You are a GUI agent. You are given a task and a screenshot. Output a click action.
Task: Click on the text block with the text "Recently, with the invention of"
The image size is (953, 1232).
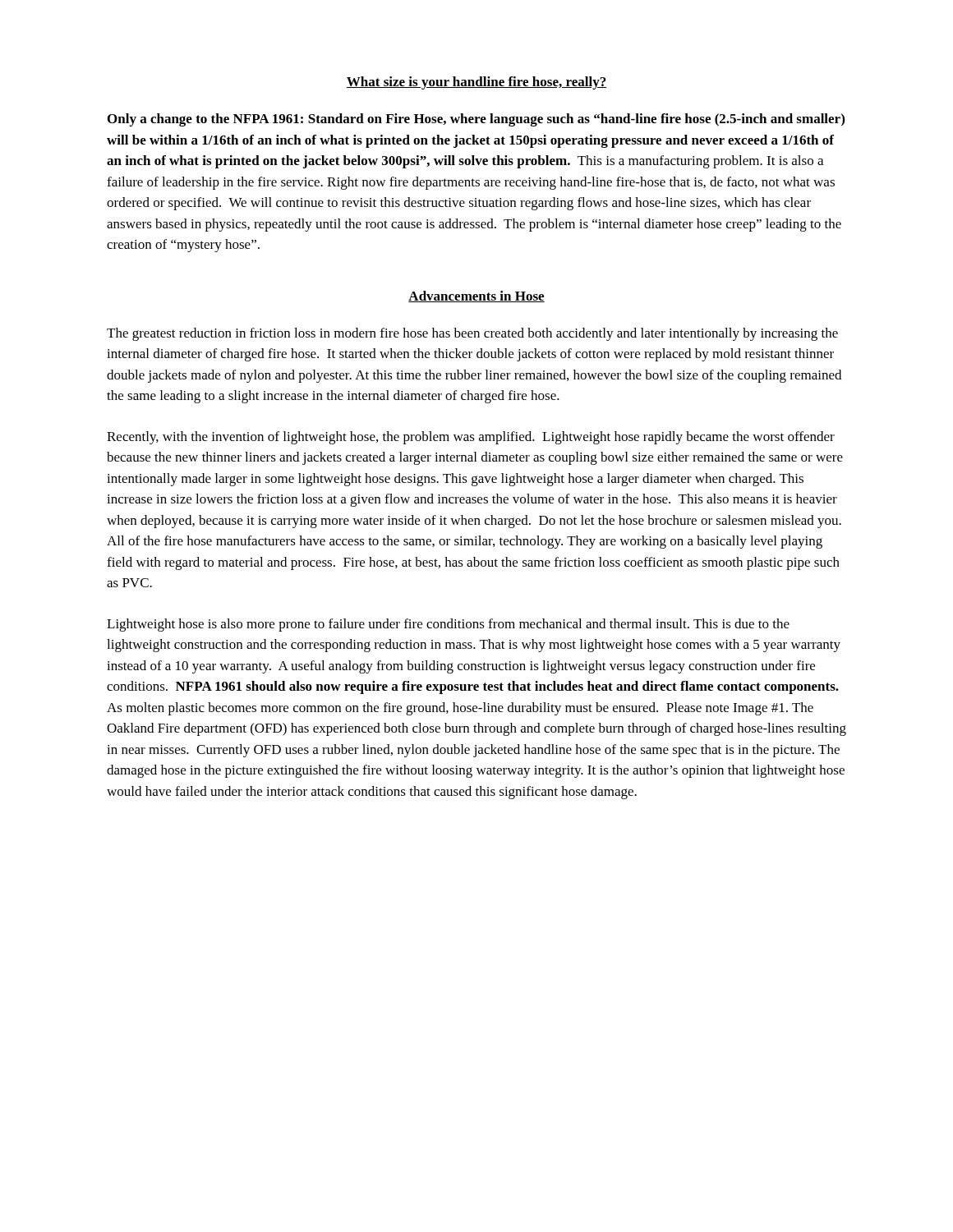(x=475, y=509)
